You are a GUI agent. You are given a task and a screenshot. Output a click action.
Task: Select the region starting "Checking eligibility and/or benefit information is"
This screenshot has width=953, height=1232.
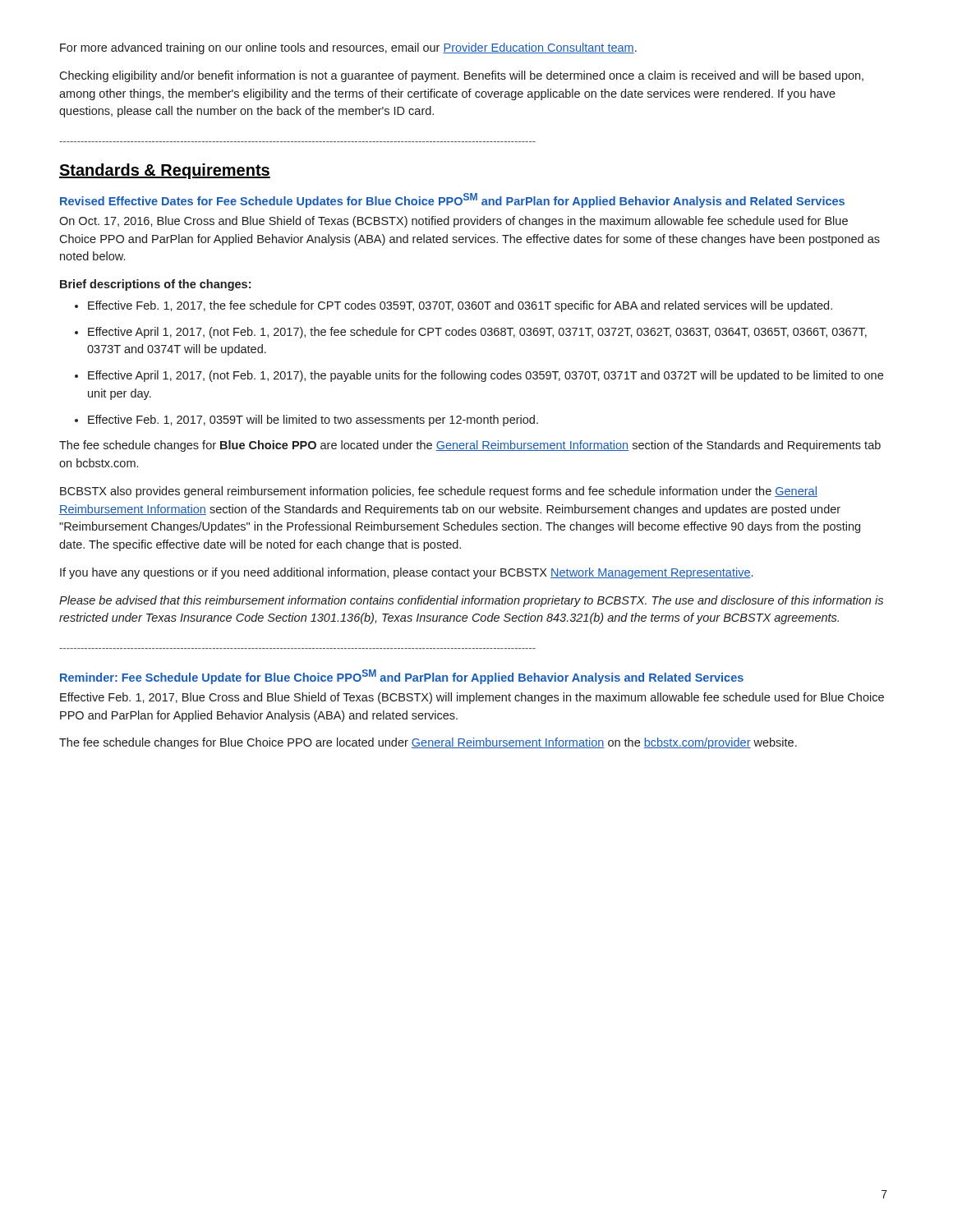coord(462,93)
